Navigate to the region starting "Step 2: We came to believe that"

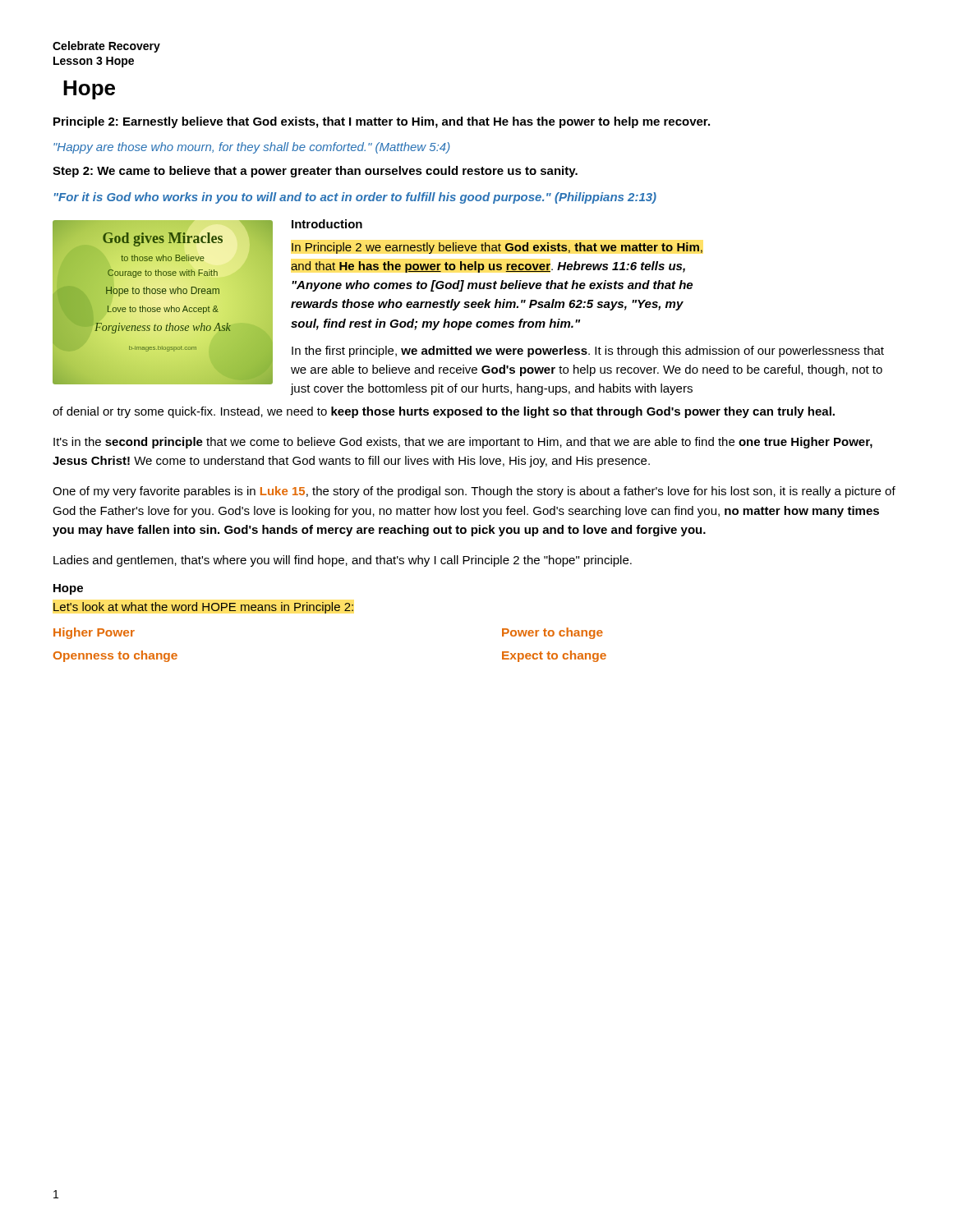click(315, 170)
